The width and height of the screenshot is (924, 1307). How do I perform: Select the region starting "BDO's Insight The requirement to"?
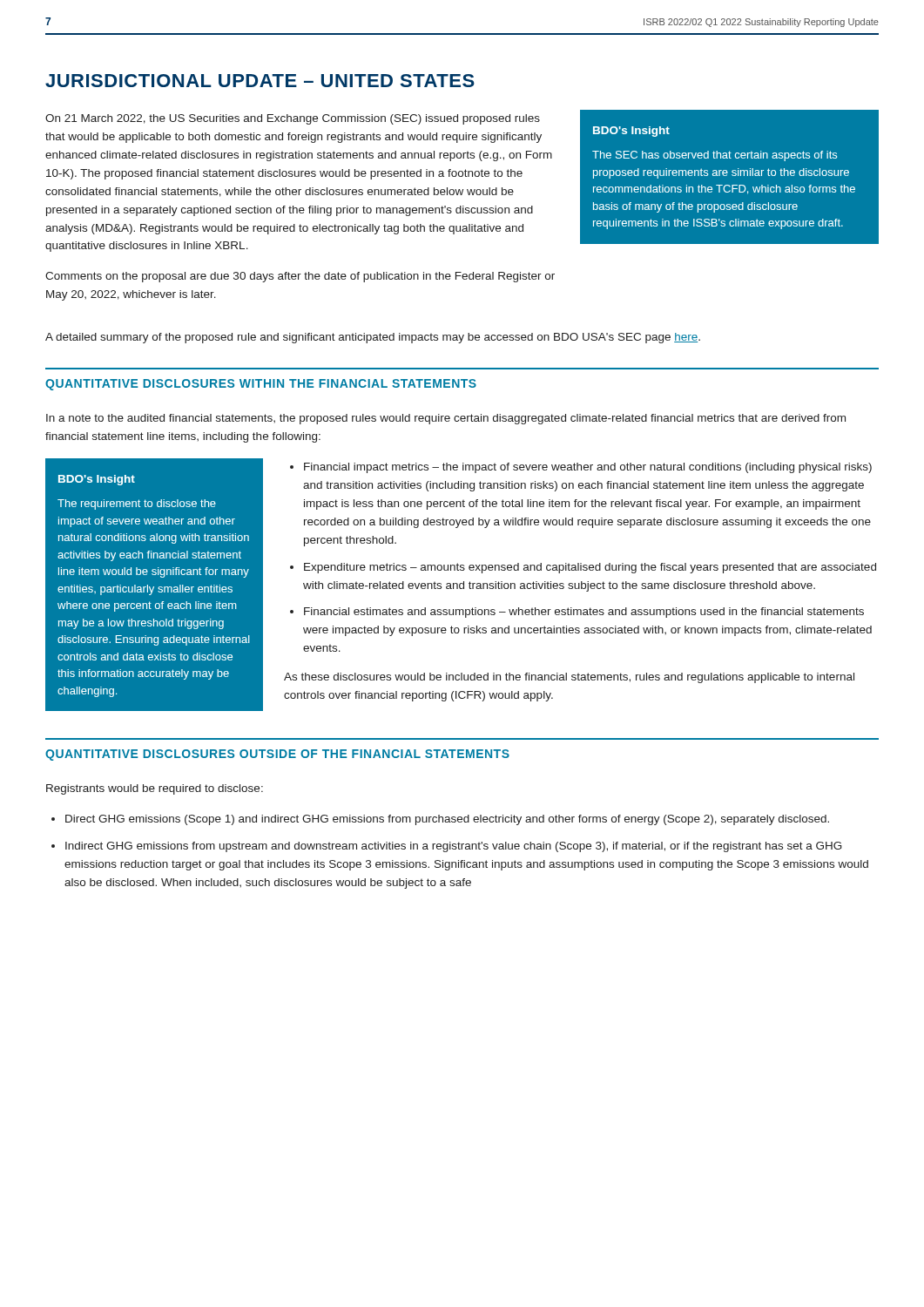pyautogui.click(x=154, y=585)
